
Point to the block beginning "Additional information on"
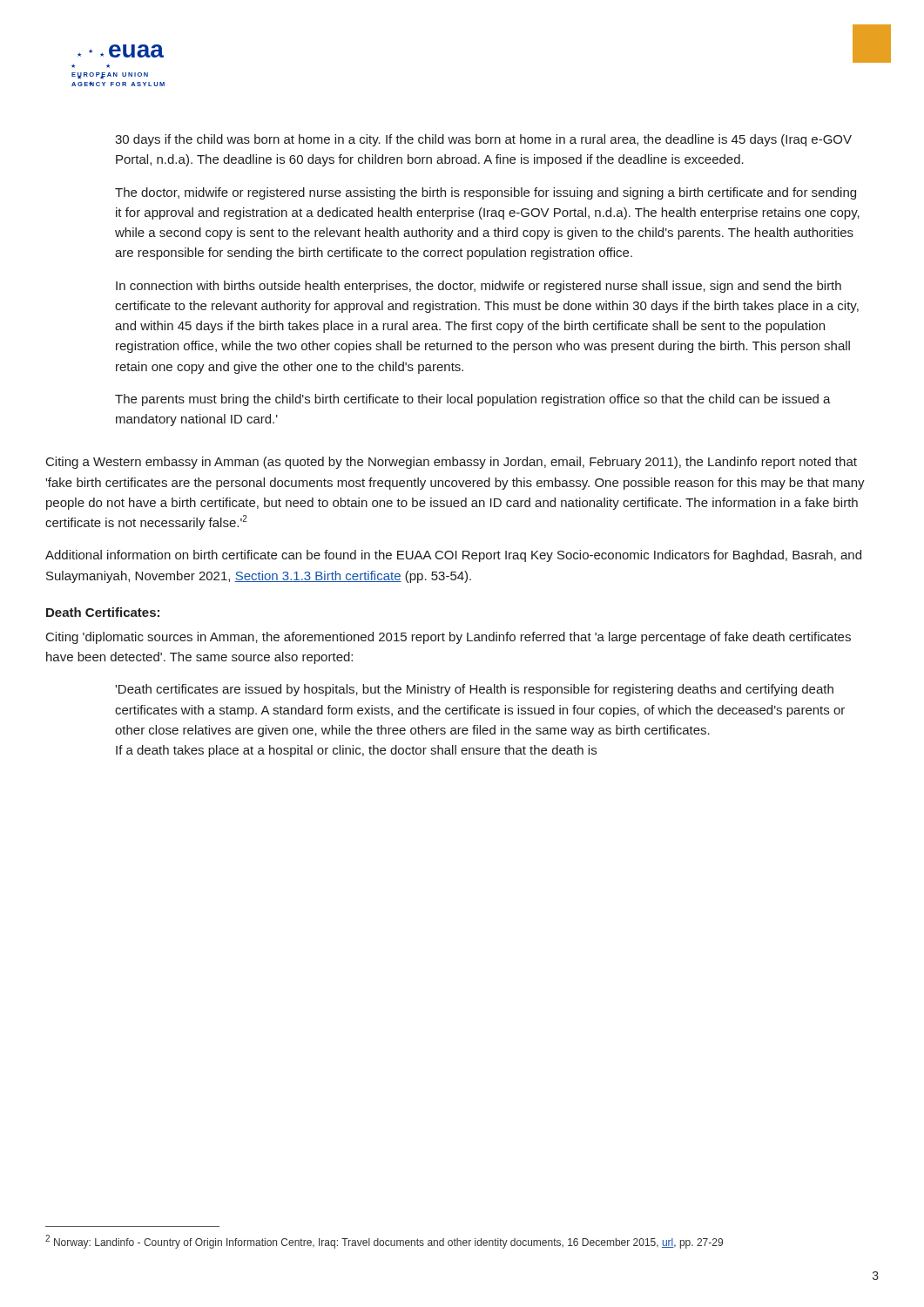(454, 565)
